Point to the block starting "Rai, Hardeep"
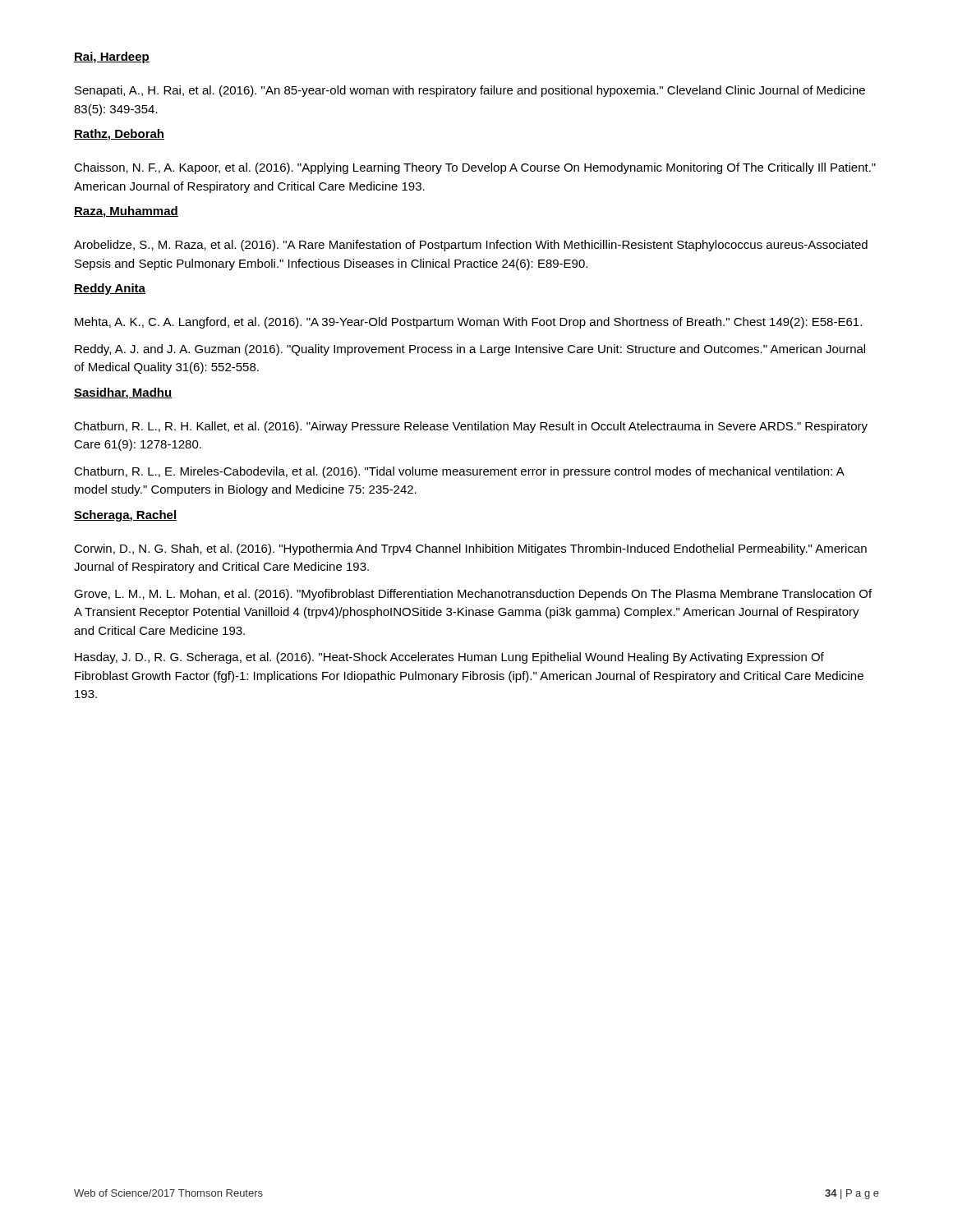 (x=112, y=57)
